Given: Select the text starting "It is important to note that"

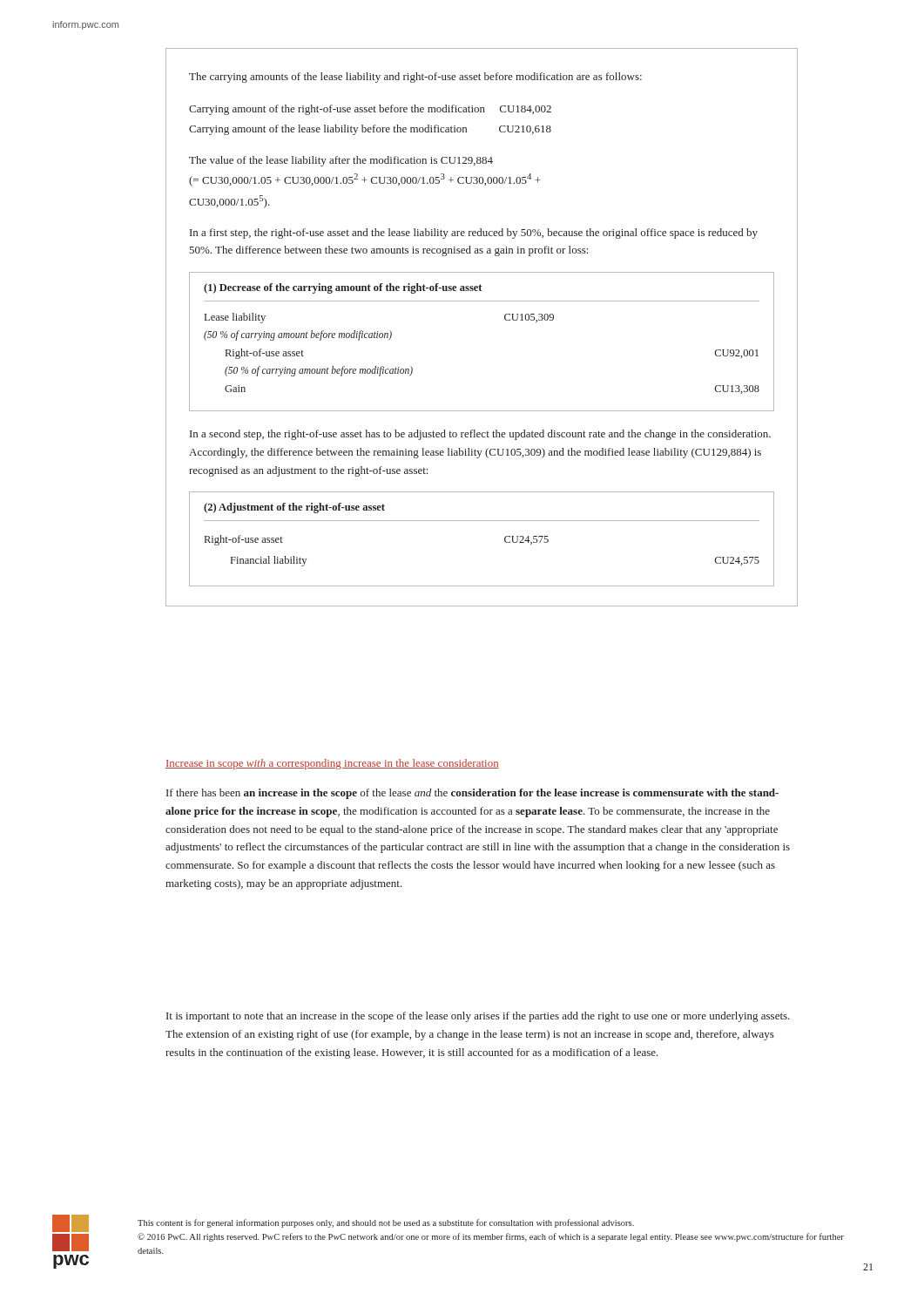Looking at the screenshot, I should [478, 1034].
